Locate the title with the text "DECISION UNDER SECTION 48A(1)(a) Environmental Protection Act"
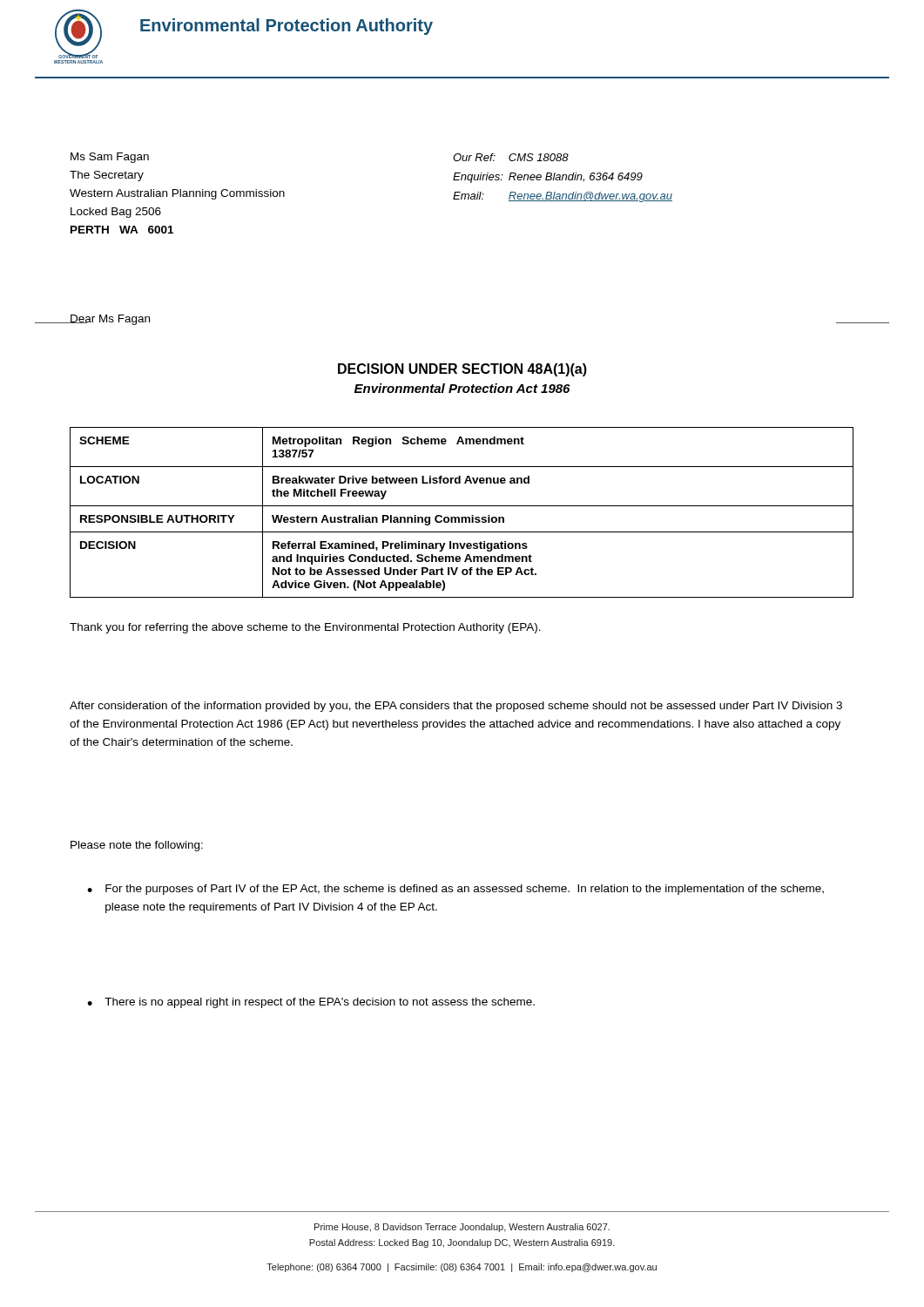This screenshot has height=1307, width=924. coord(462,379)
